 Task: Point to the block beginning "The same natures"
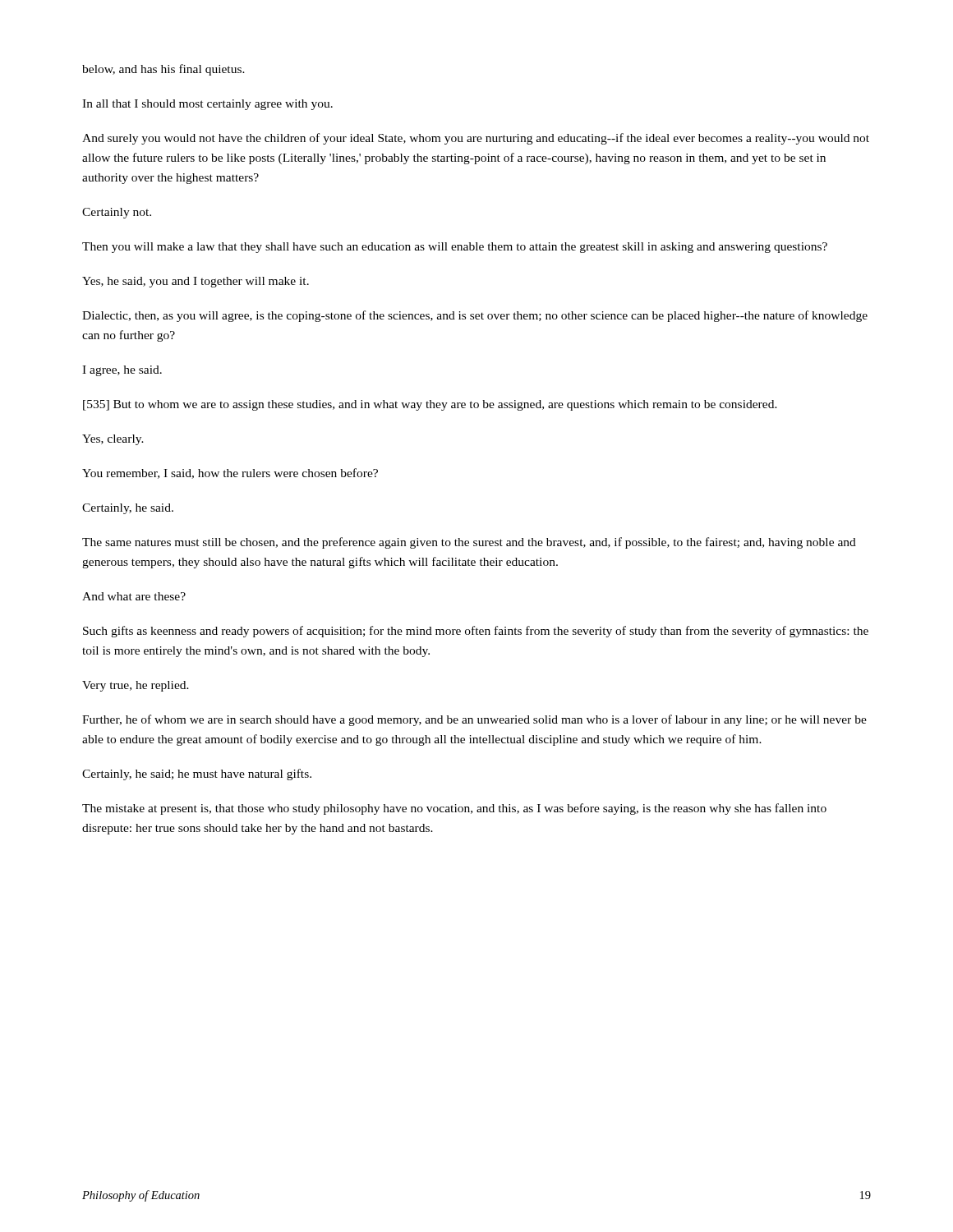tap(469, 552)
